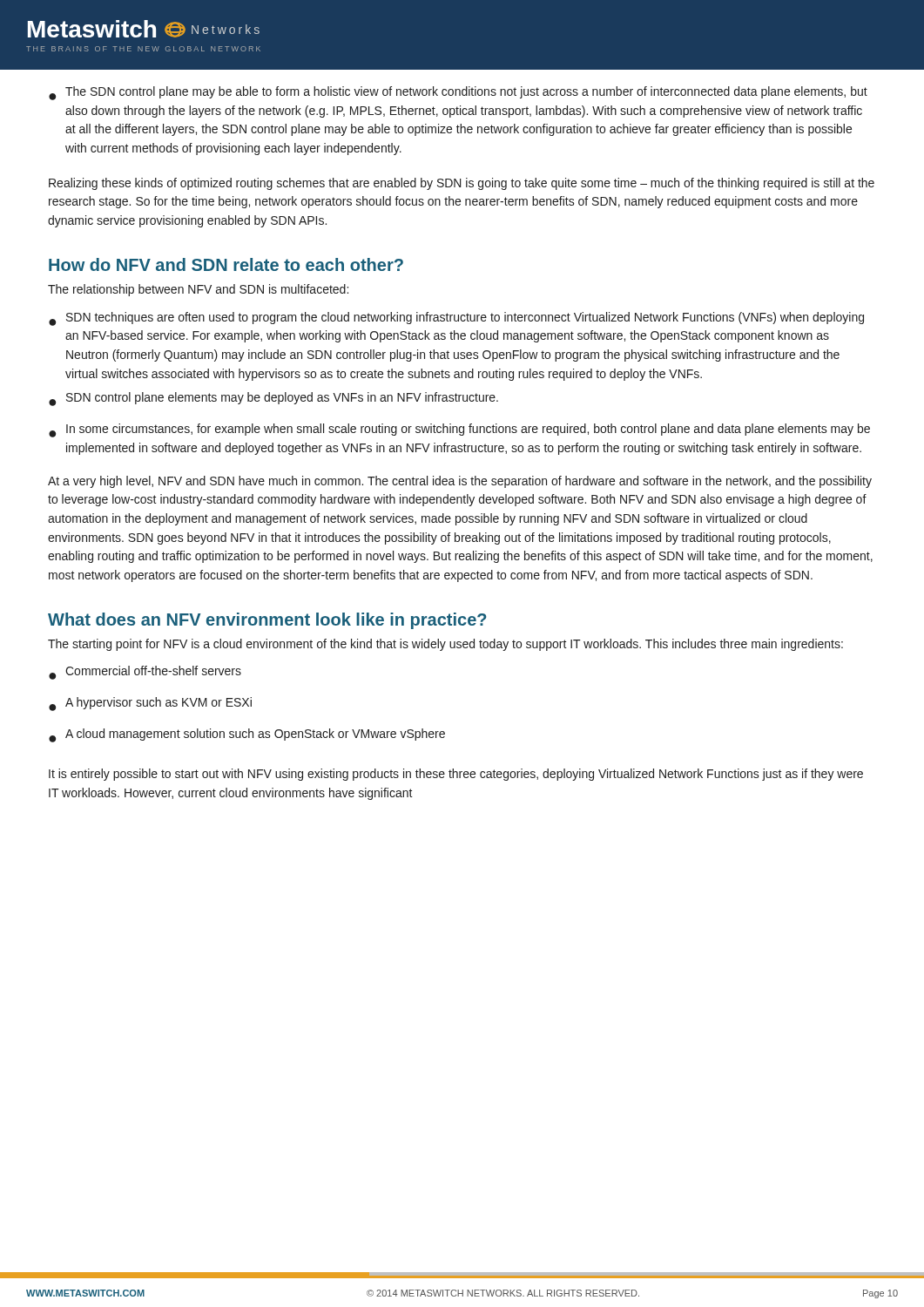Find the element starting "The relationship between NFV and"
924x1307 pixels.
[199, 289]
